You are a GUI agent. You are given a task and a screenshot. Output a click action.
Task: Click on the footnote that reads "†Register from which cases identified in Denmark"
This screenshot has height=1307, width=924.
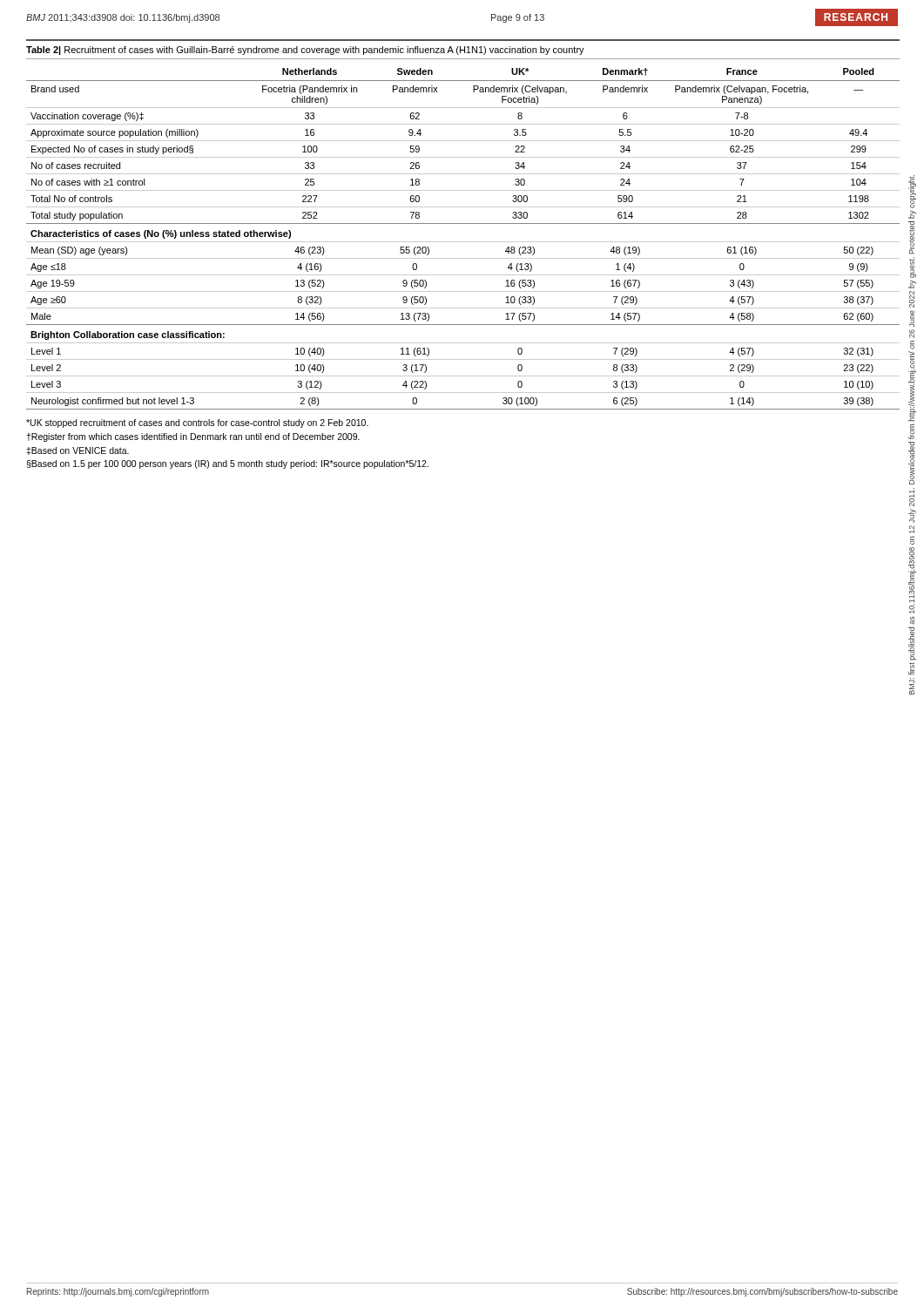click(193, 436)
